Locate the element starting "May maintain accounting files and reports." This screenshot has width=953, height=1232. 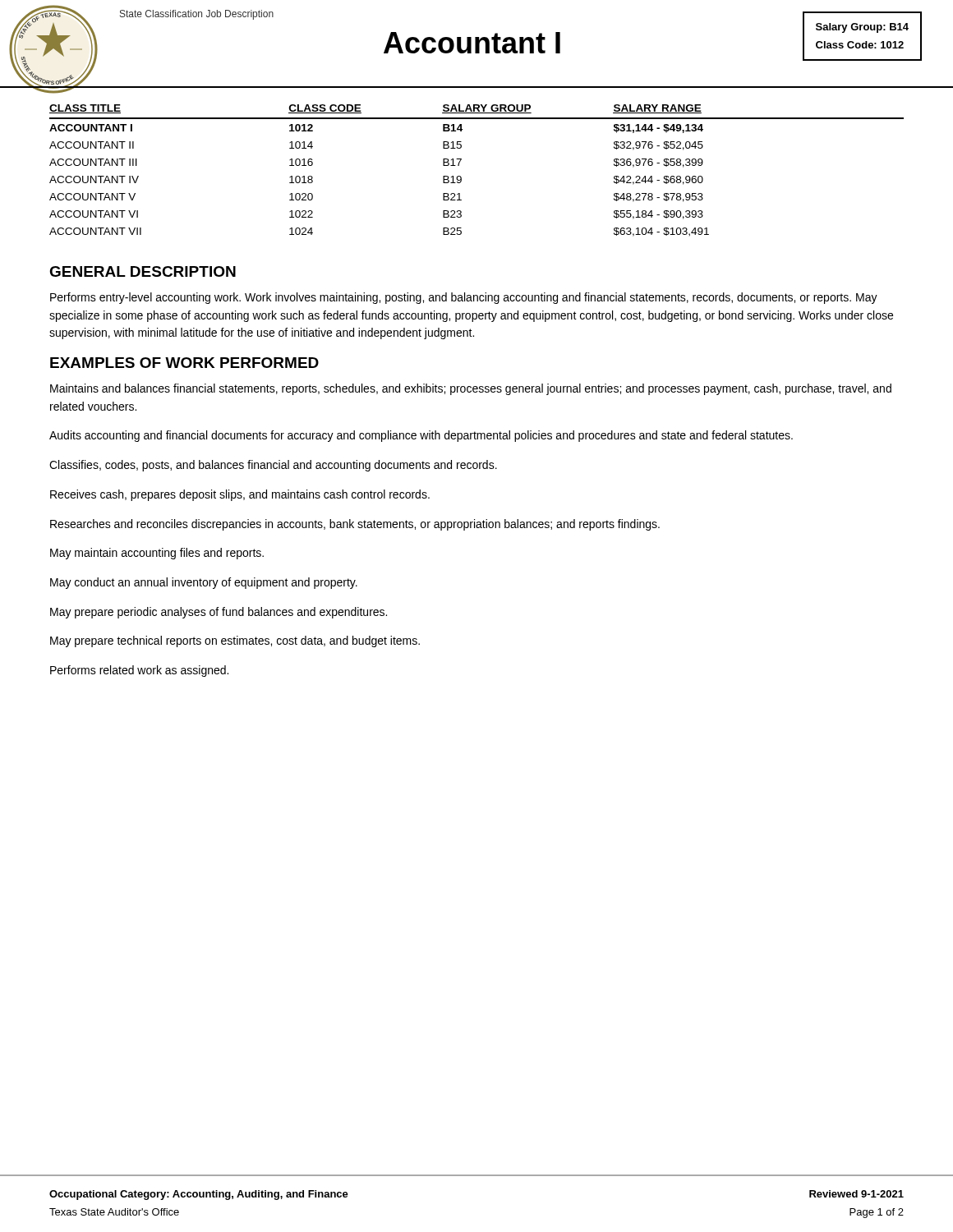click(x=157, y=553)
